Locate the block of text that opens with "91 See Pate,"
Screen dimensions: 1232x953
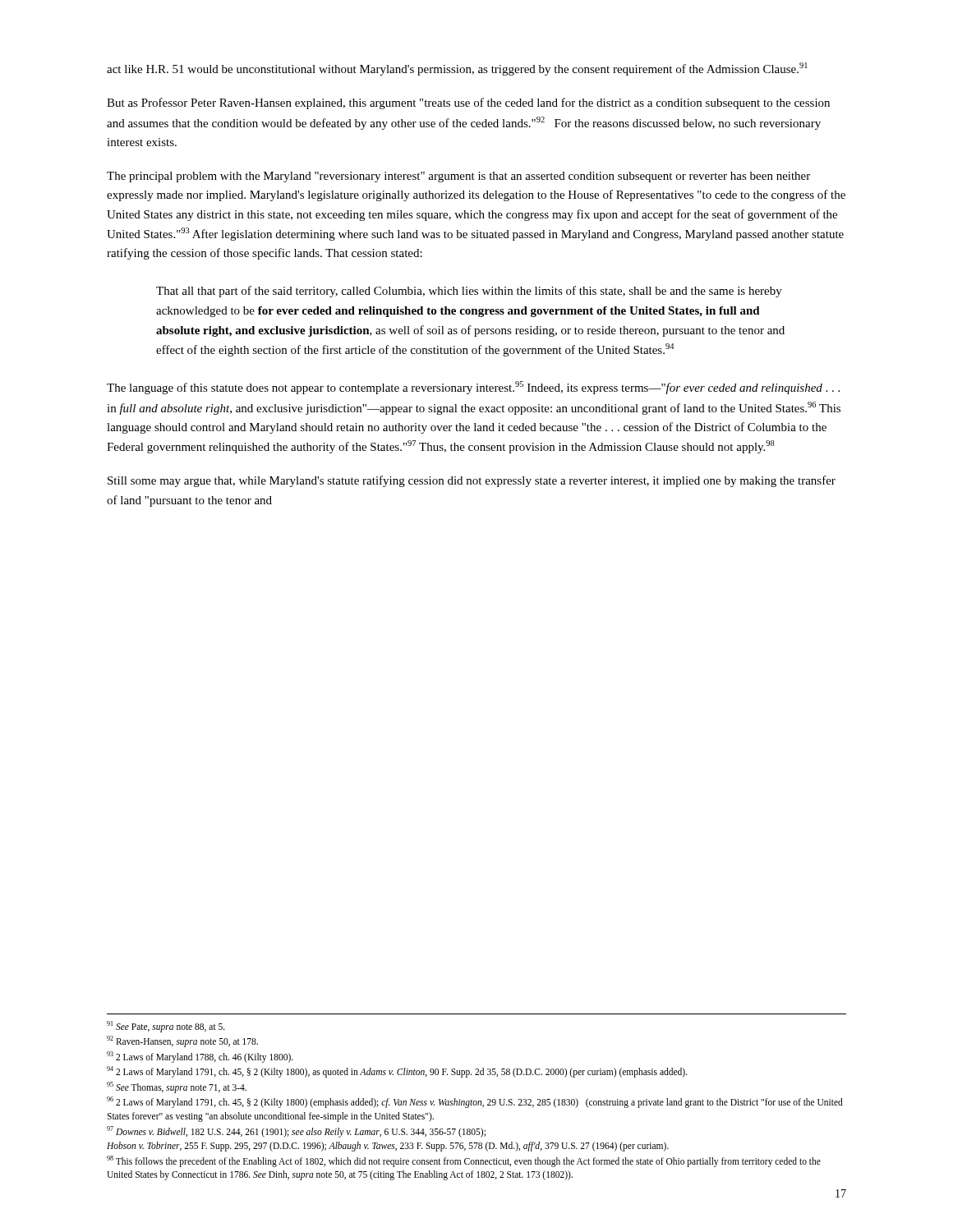coord(476,1101)
